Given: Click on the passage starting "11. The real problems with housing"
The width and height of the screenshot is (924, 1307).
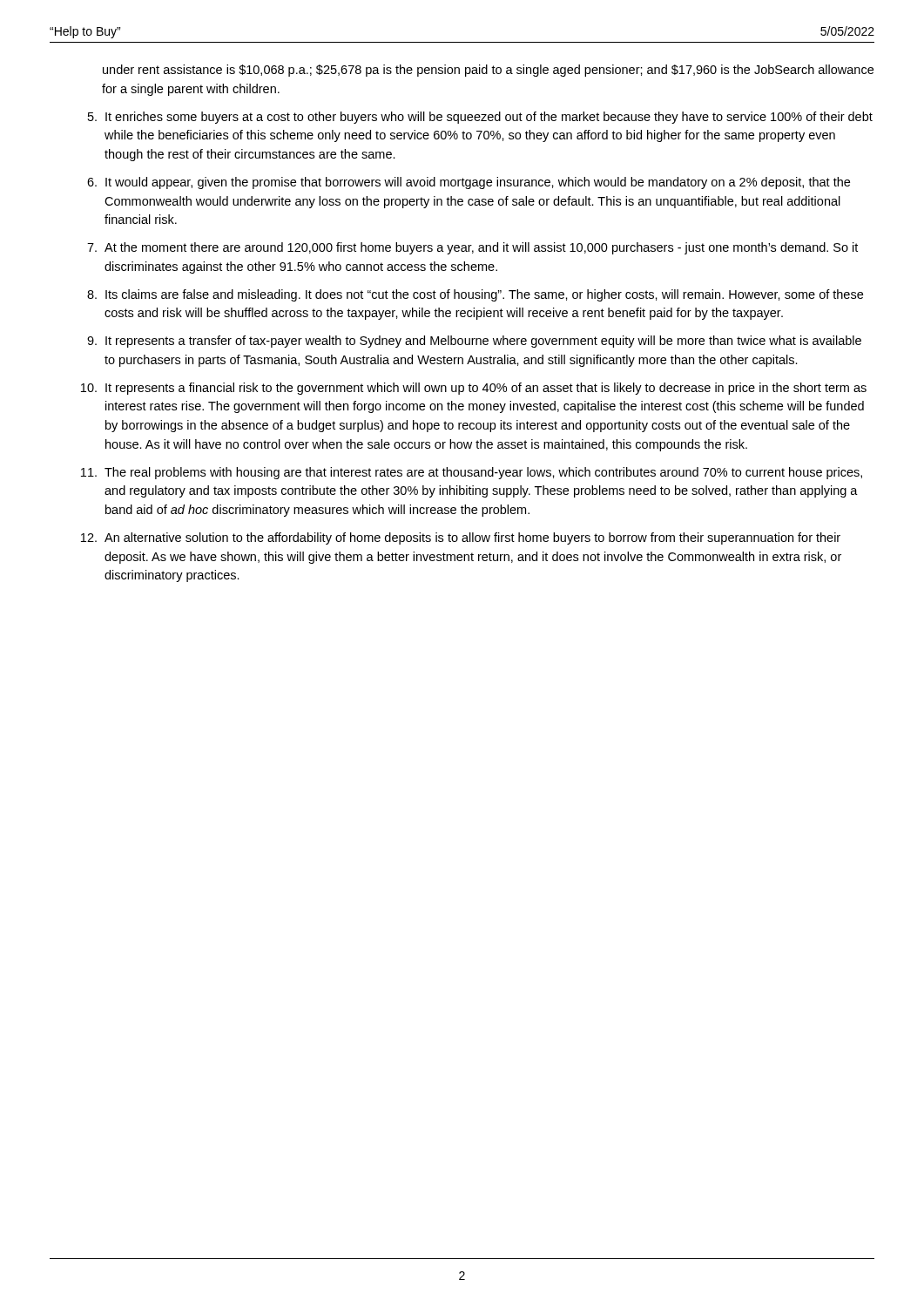Looking at the screenshot, I should coord(462,491).
